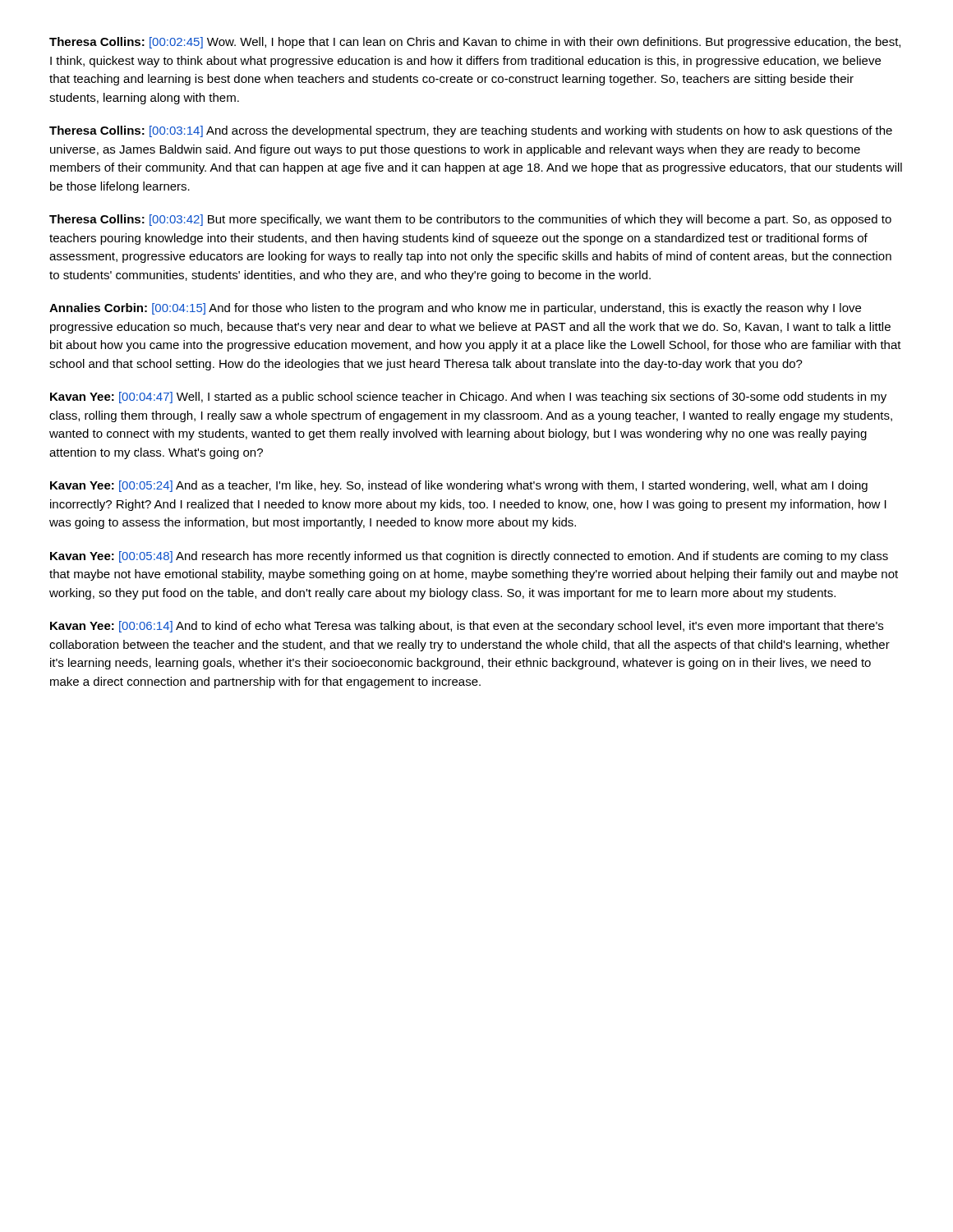
Task: Find the block on this page that starts "Kavan Yee: [00:05:48] And research has more recently"
Action: pos(474,574)
